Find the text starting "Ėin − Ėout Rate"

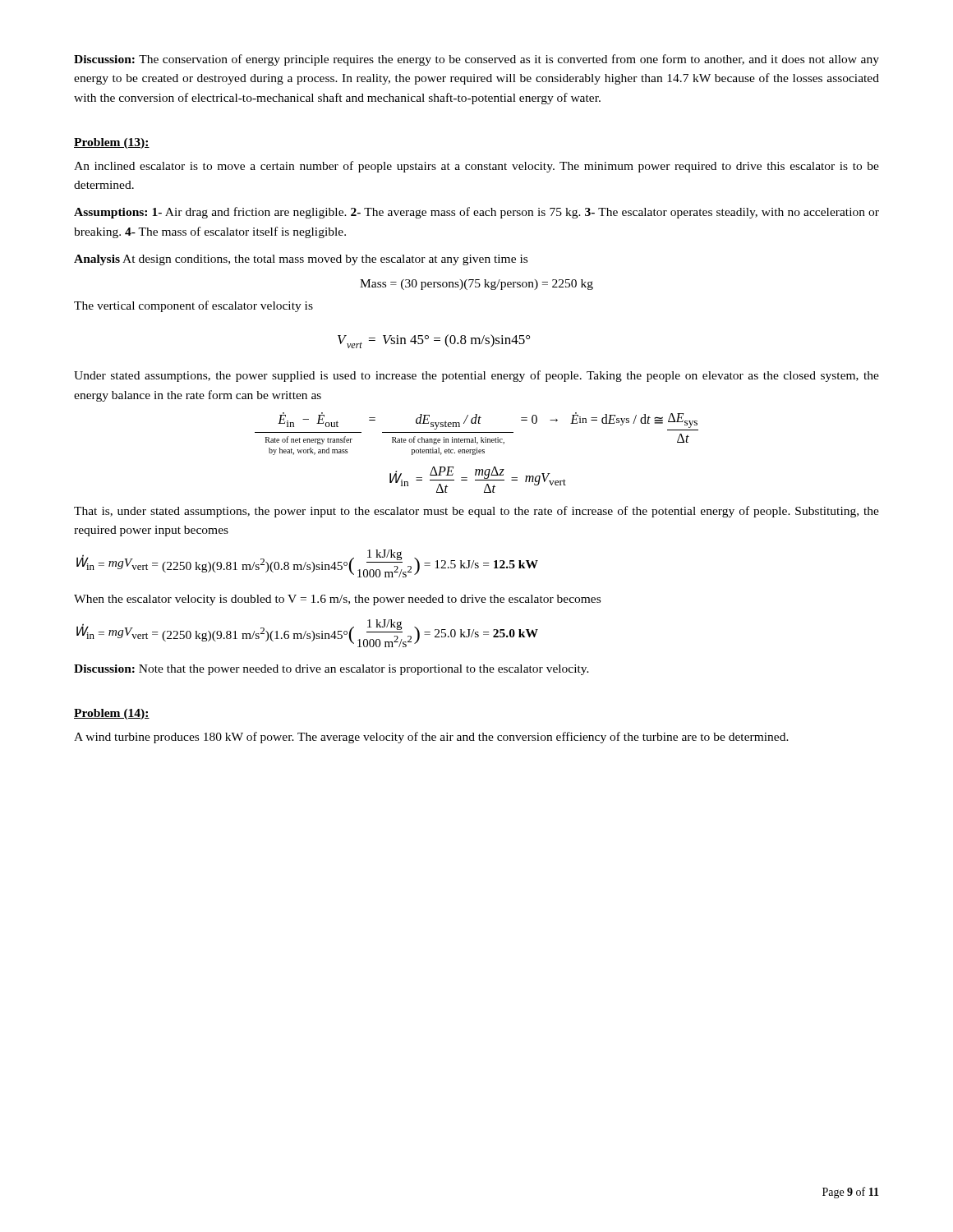476,454
